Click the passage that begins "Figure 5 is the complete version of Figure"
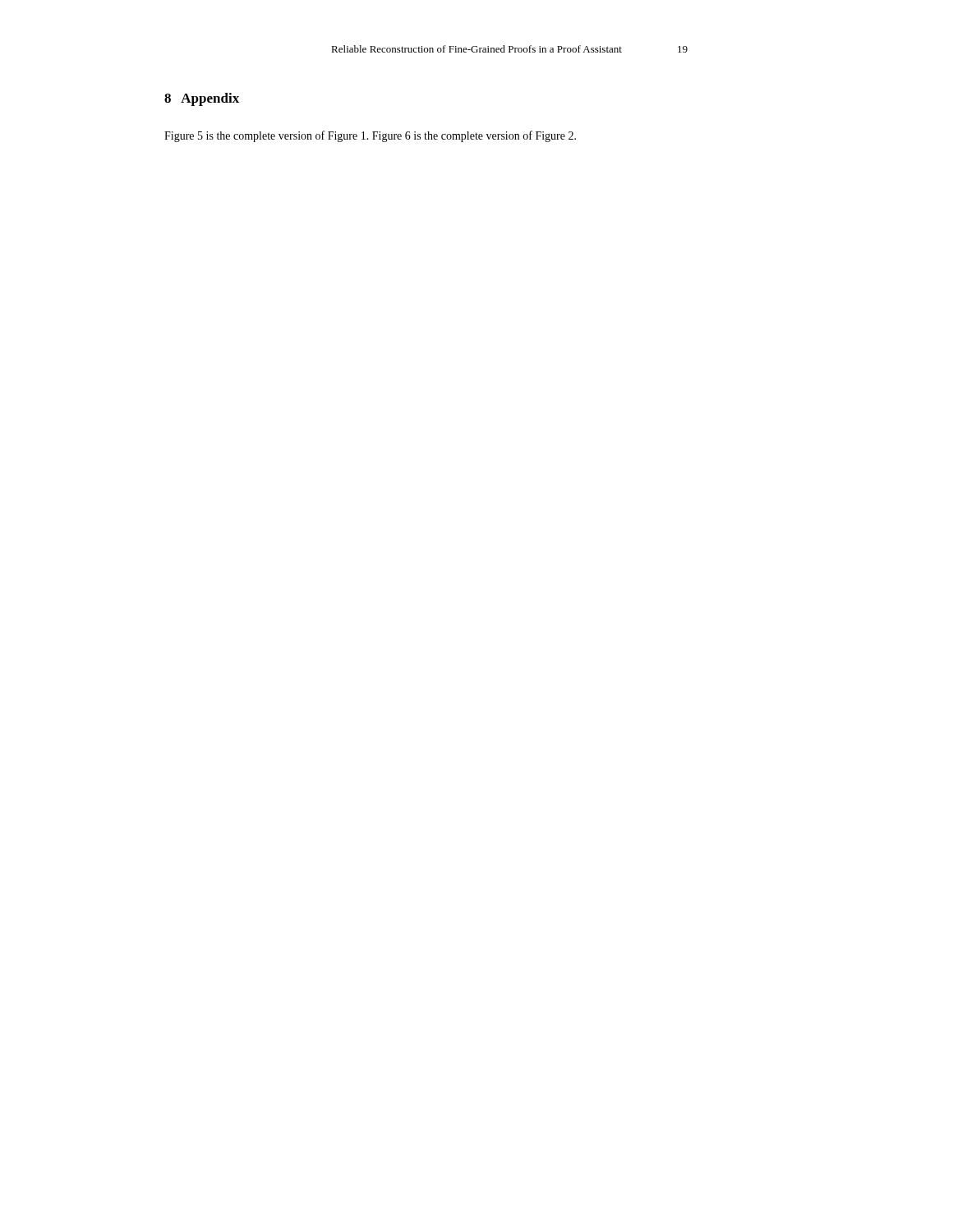953x1232 pixels. tap(370, 136)
